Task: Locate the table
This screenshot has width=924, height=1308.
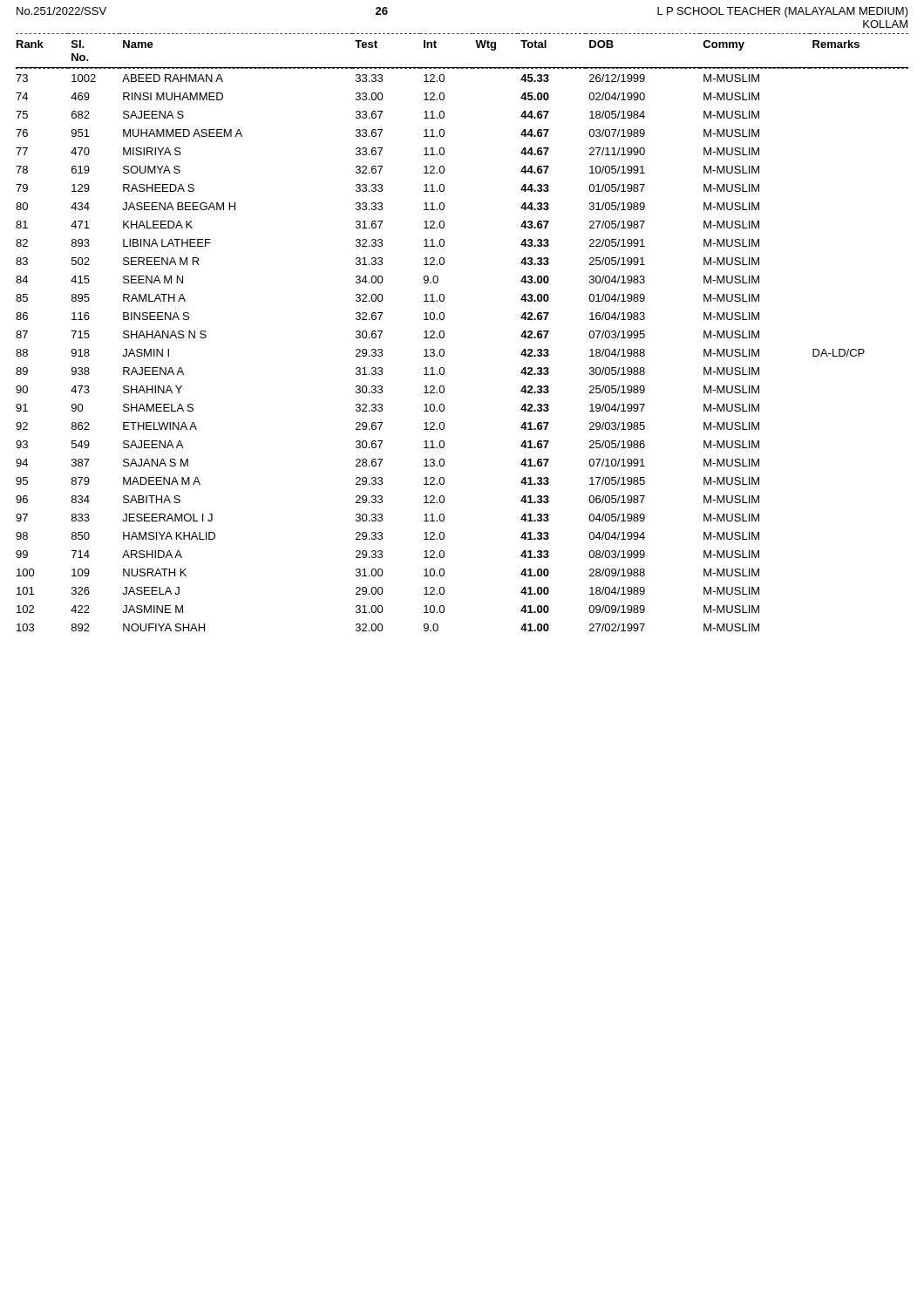Action: coord(462,335)
